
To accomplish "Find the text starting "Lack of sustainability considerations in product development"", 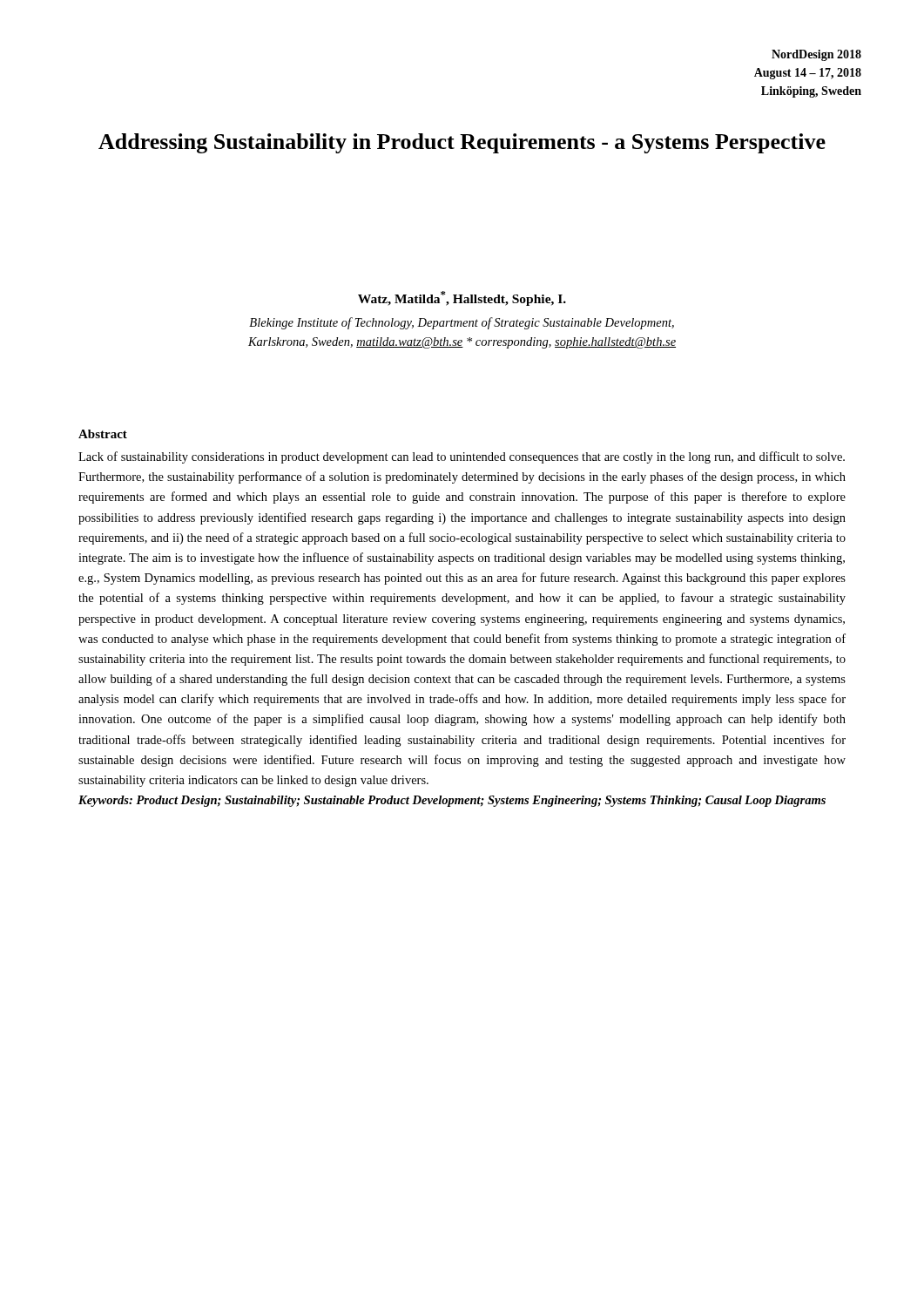I will tap(462, 629).
